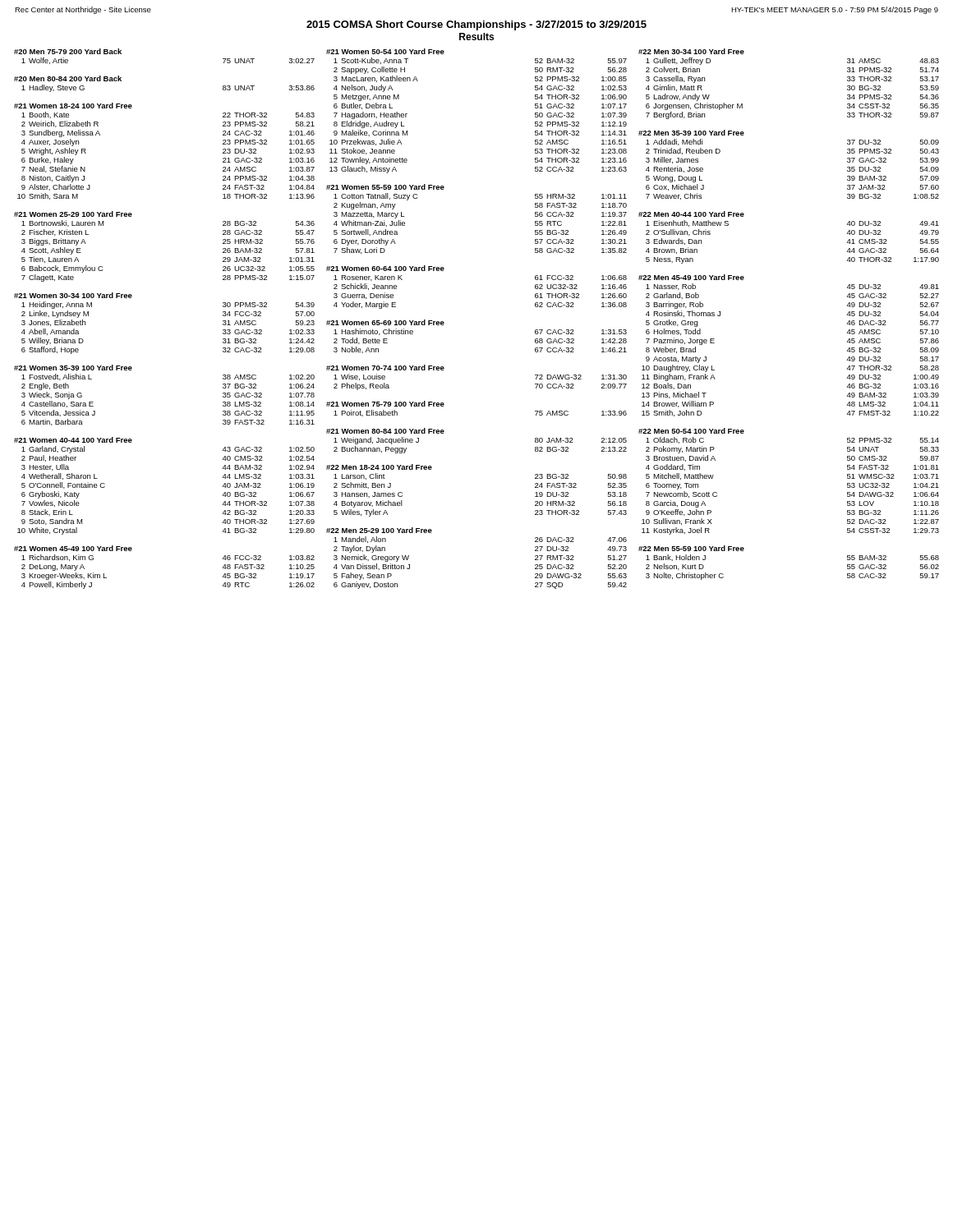The width and height of the screenshot is (953, 1232).
Task: Click on the table containing "Brower, William P"
Action: pyautogui.click(x=789, y=313)
